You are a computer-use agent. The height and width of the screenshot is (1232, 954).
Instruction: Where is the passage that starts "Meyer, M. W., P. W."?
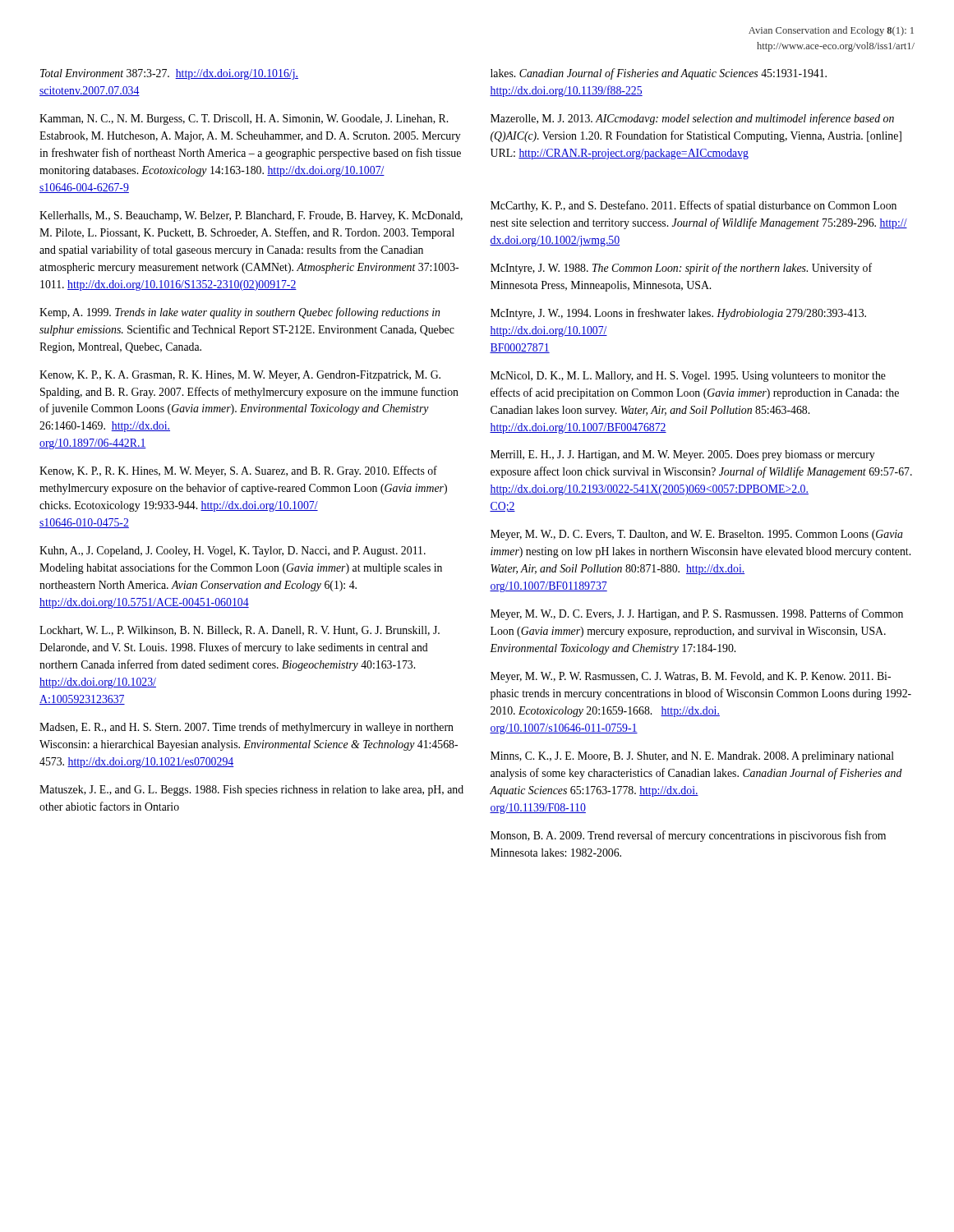[x=701, y=702]
